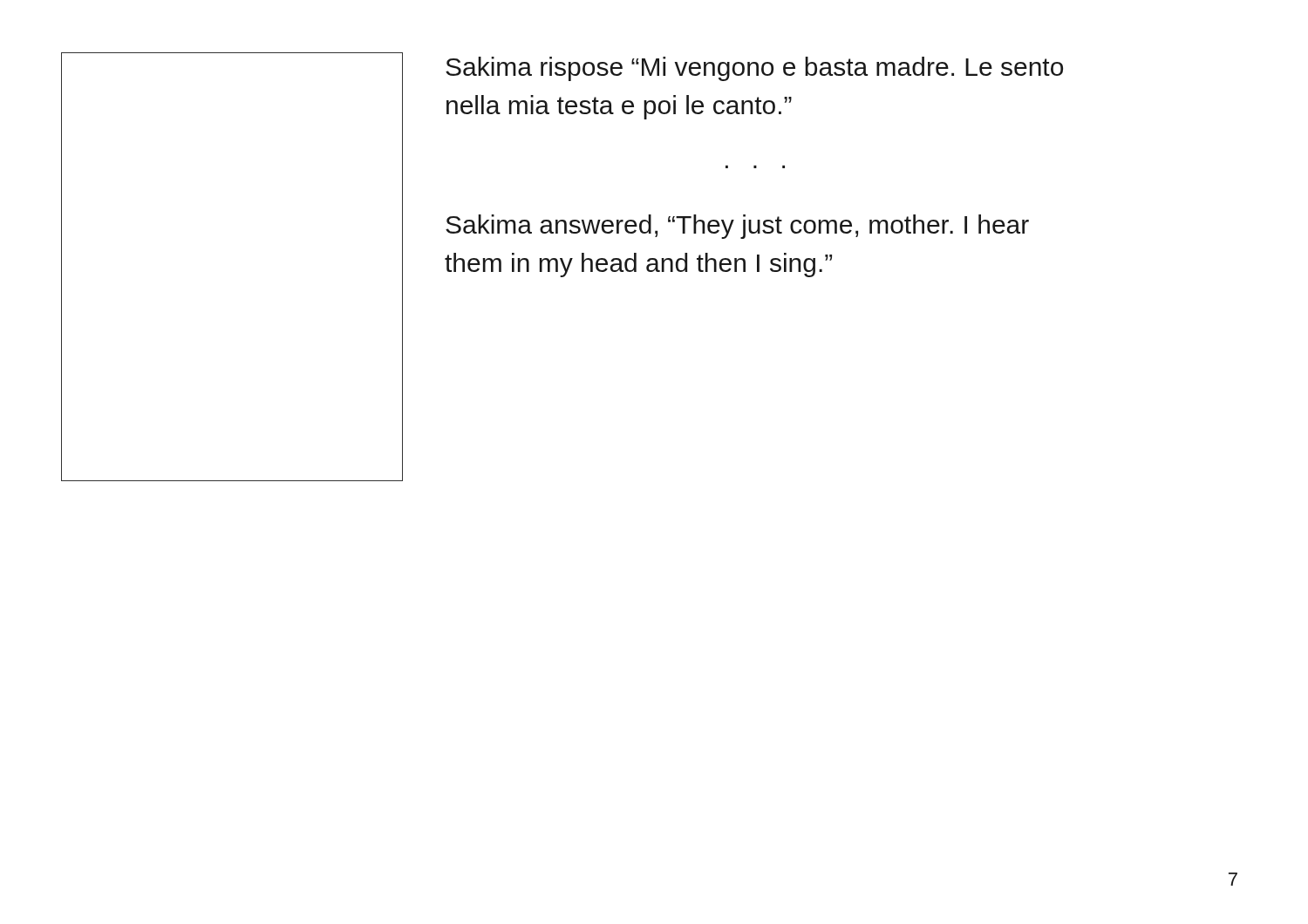Select the text block containing "Sakima answered, “They"

coord(737,243)
